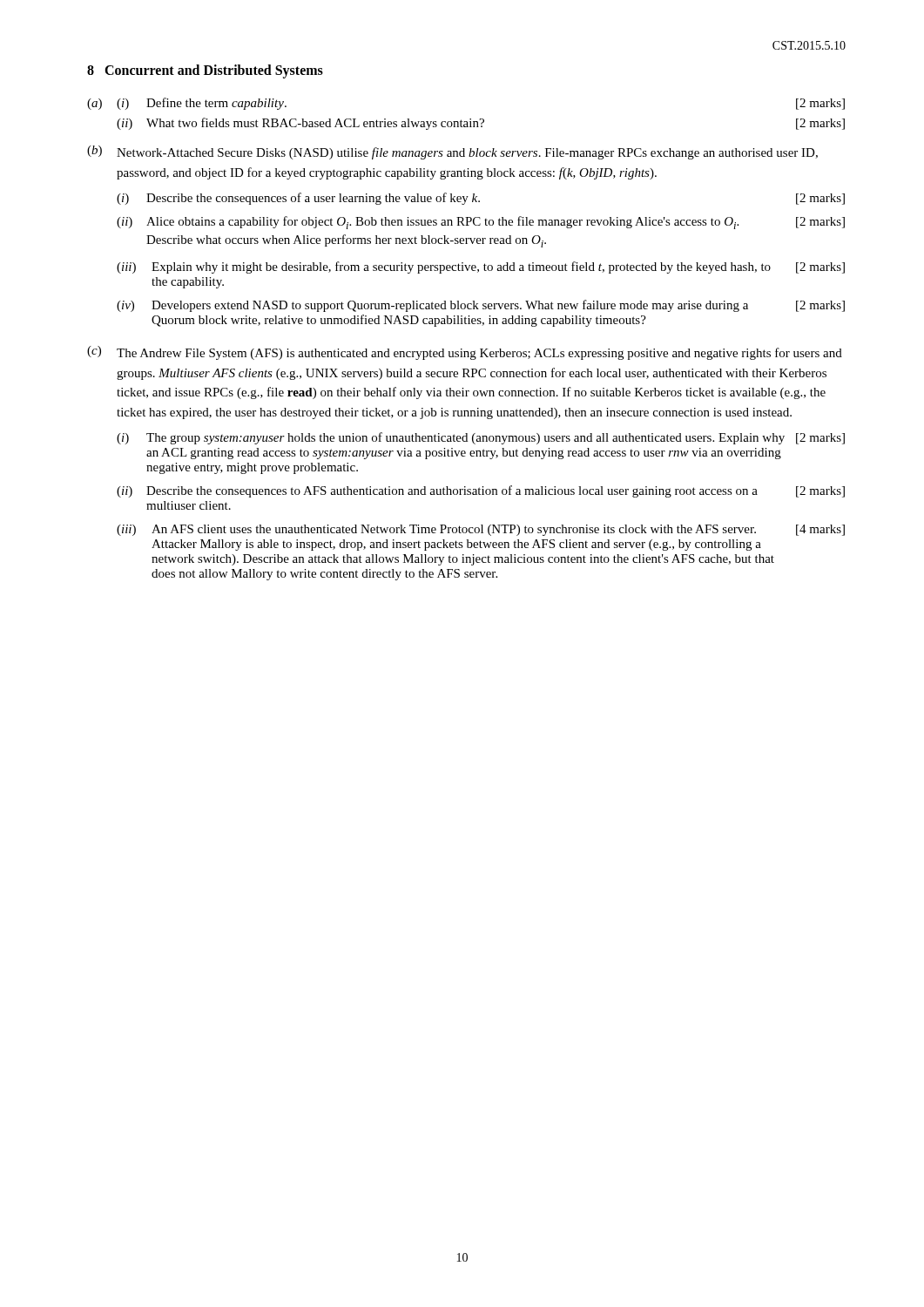Image resolution: width=924 pixels, height=1307 pixels.
Task: Point to the block beginning "(iii) An AFS client uses the unauthenticated Network"
Action: (x=481, y=552)
